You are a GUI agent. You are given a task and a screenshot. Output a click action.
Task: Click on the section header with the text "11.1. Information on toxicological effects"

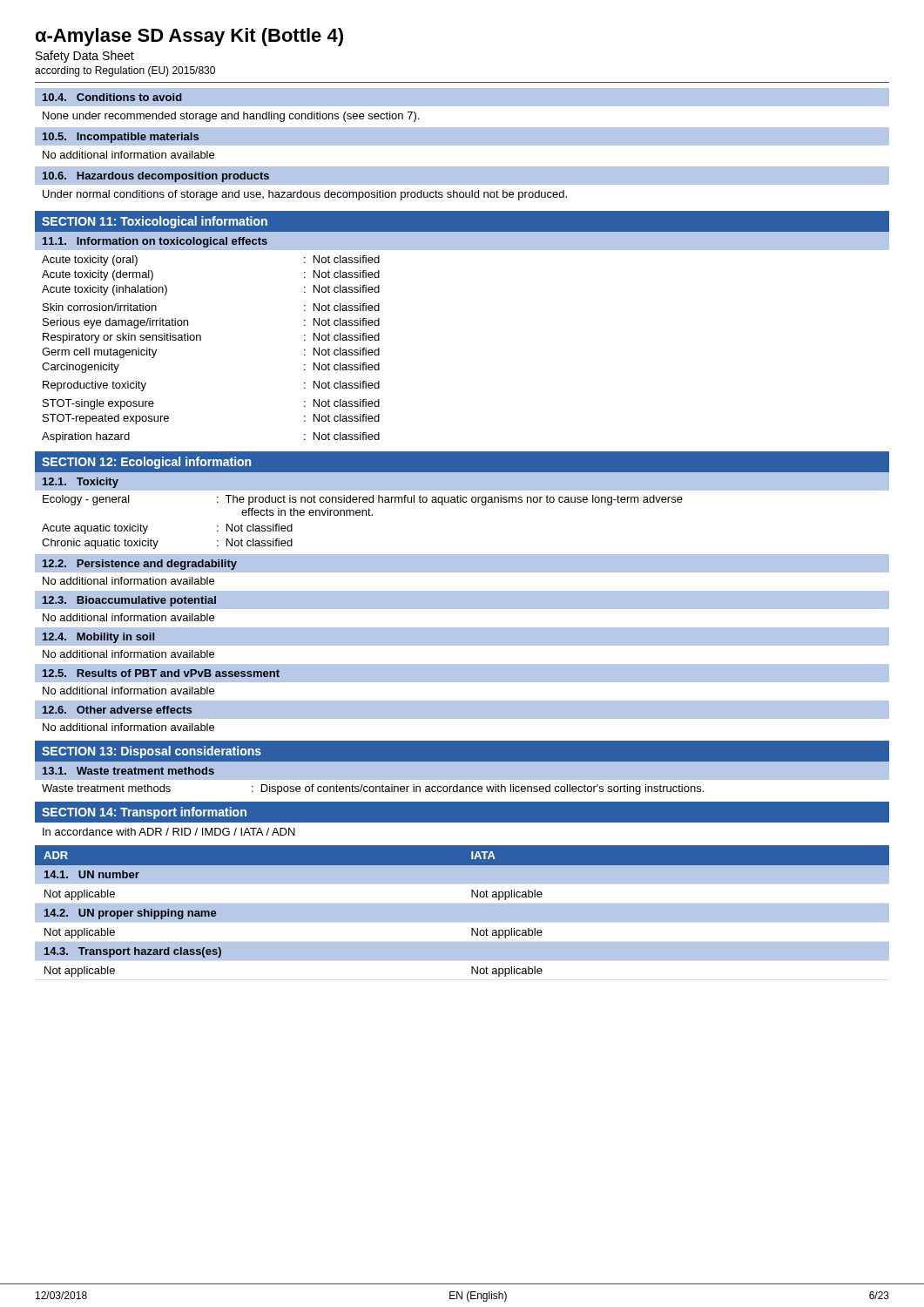155,241
